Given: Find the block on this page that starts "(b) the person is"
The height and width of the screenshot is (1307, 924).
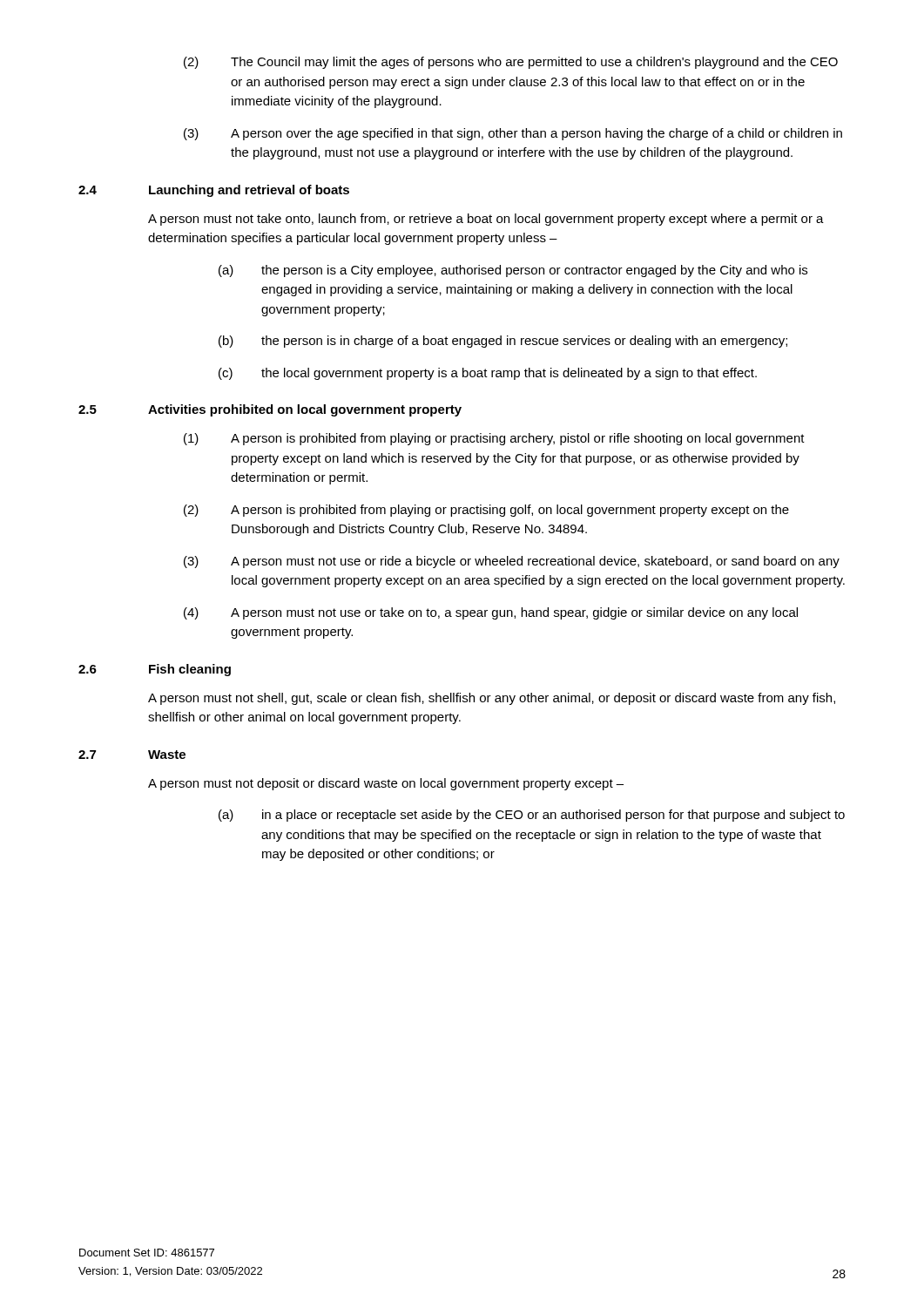Looking at the screenshot, I should click(532, 341).
